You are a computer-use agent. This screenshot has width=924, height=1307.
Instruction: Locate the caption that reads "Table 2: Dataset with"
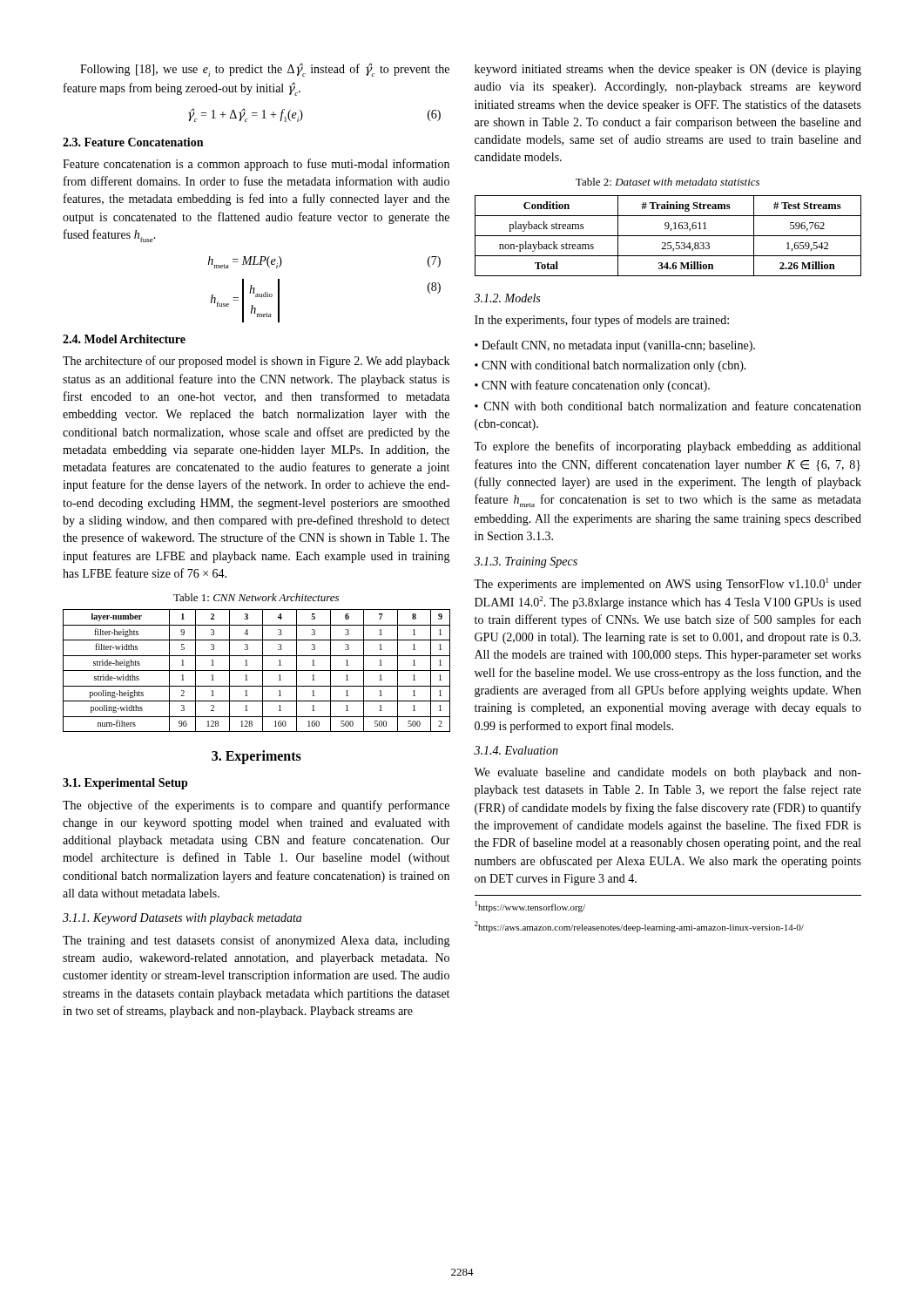point(668,182)
